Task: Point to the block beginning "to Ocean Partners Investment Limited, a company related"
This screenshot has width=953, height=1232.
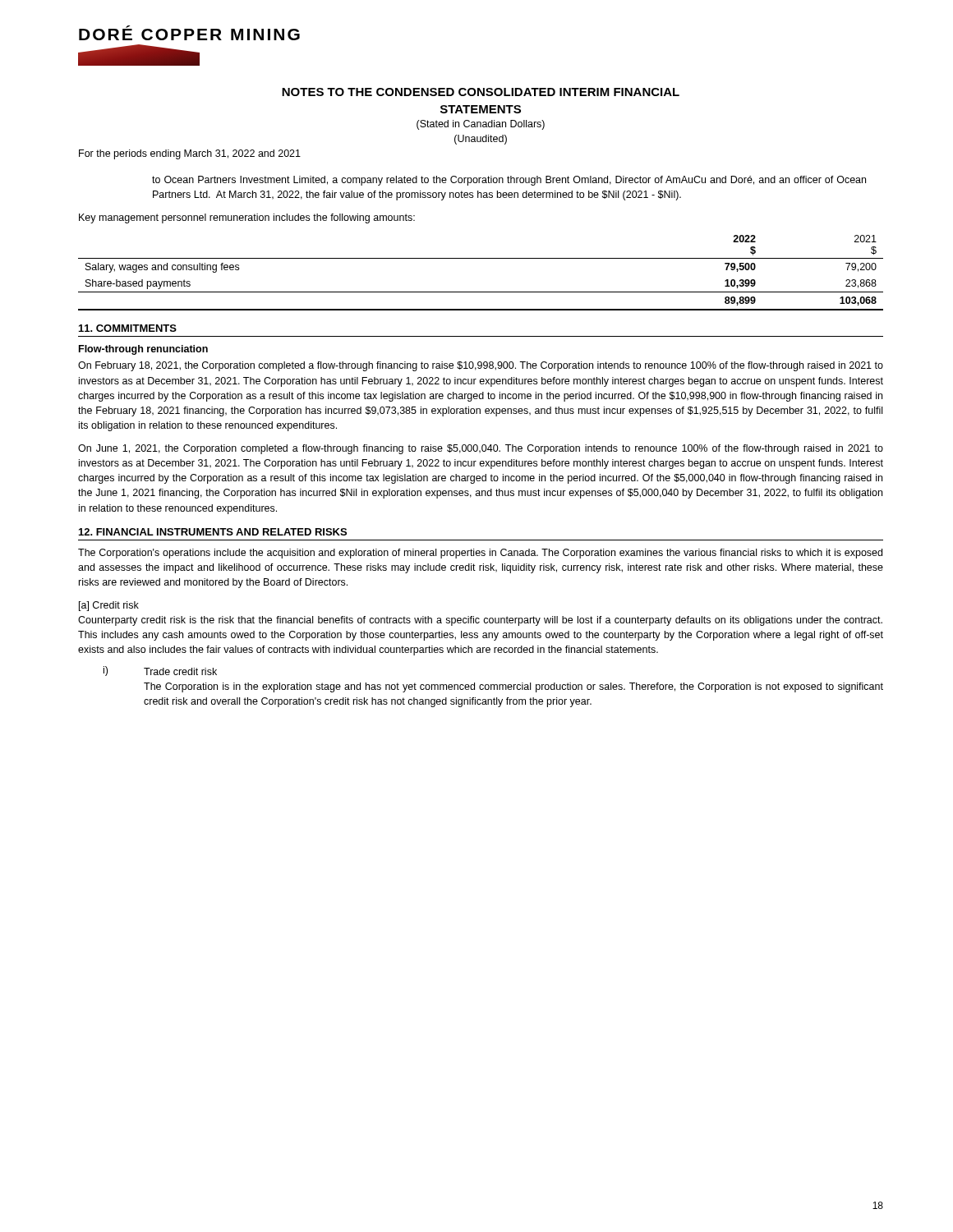Action: (x=509, y=187)
